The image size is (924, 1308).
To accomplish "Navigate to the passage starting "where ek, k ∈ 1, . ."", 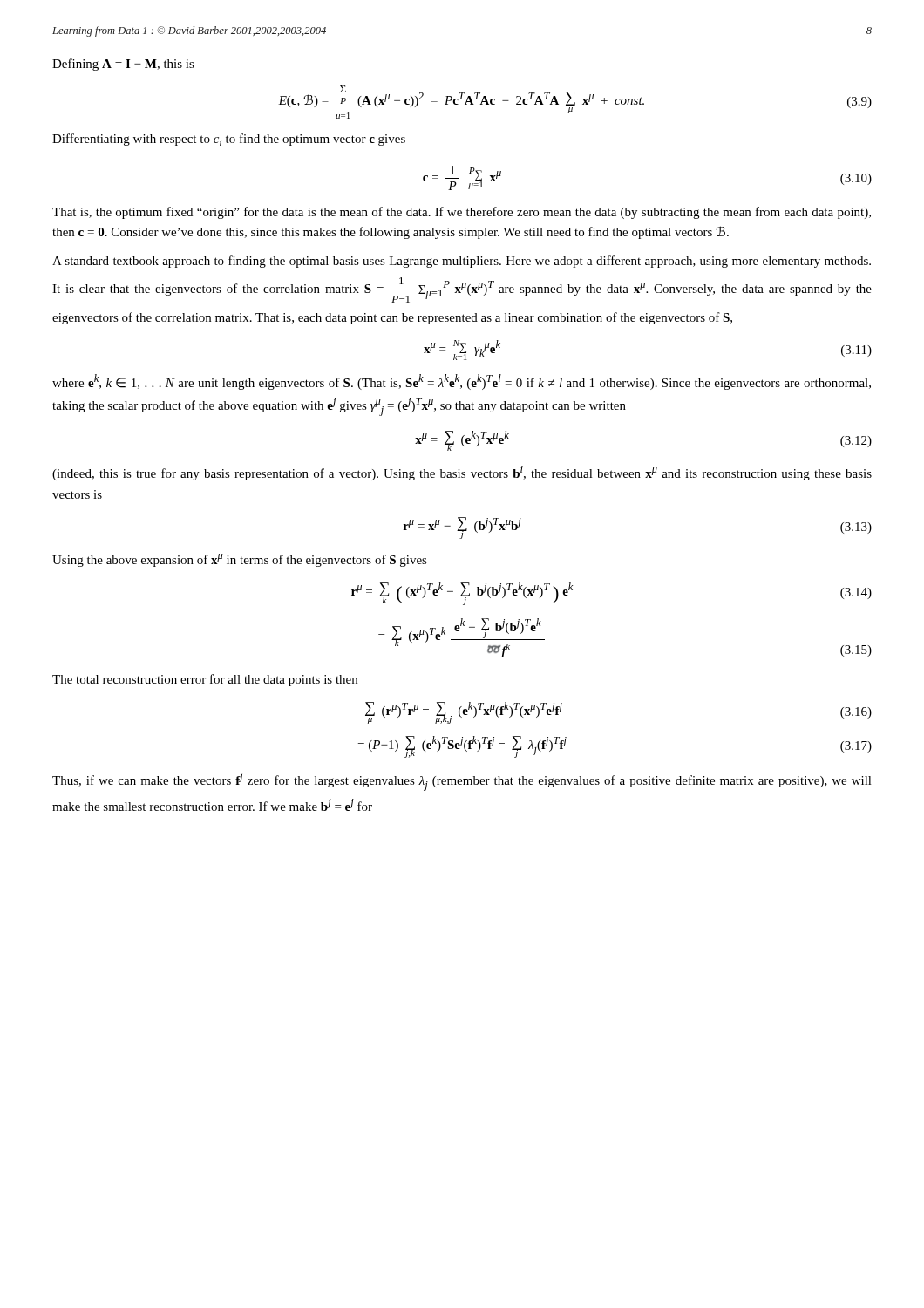I will (x=462, y=394).
